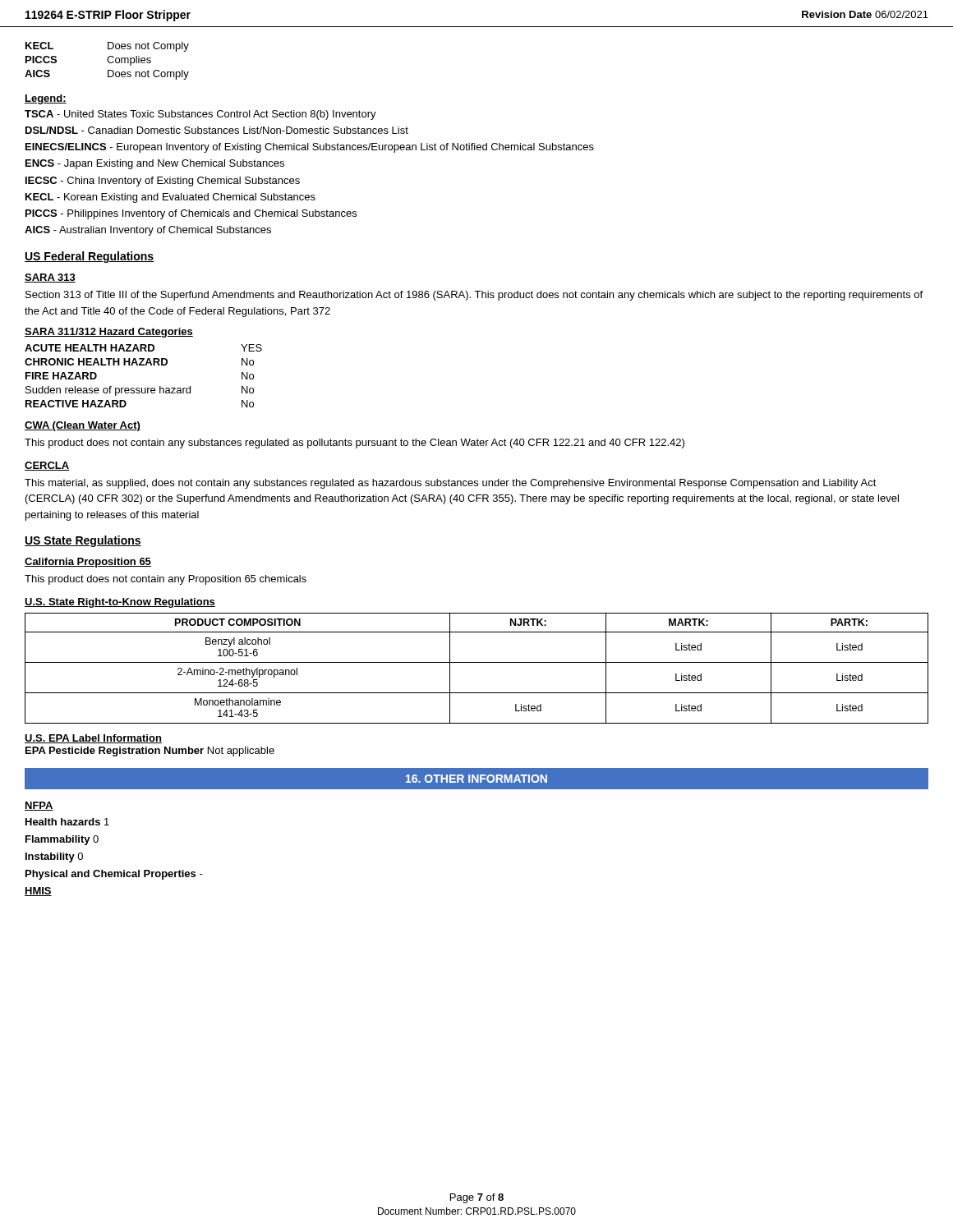953x1232 pixels.
Task: Find the table that mentions "Monoethanolamine 141-43-5"
Action: 476,668
